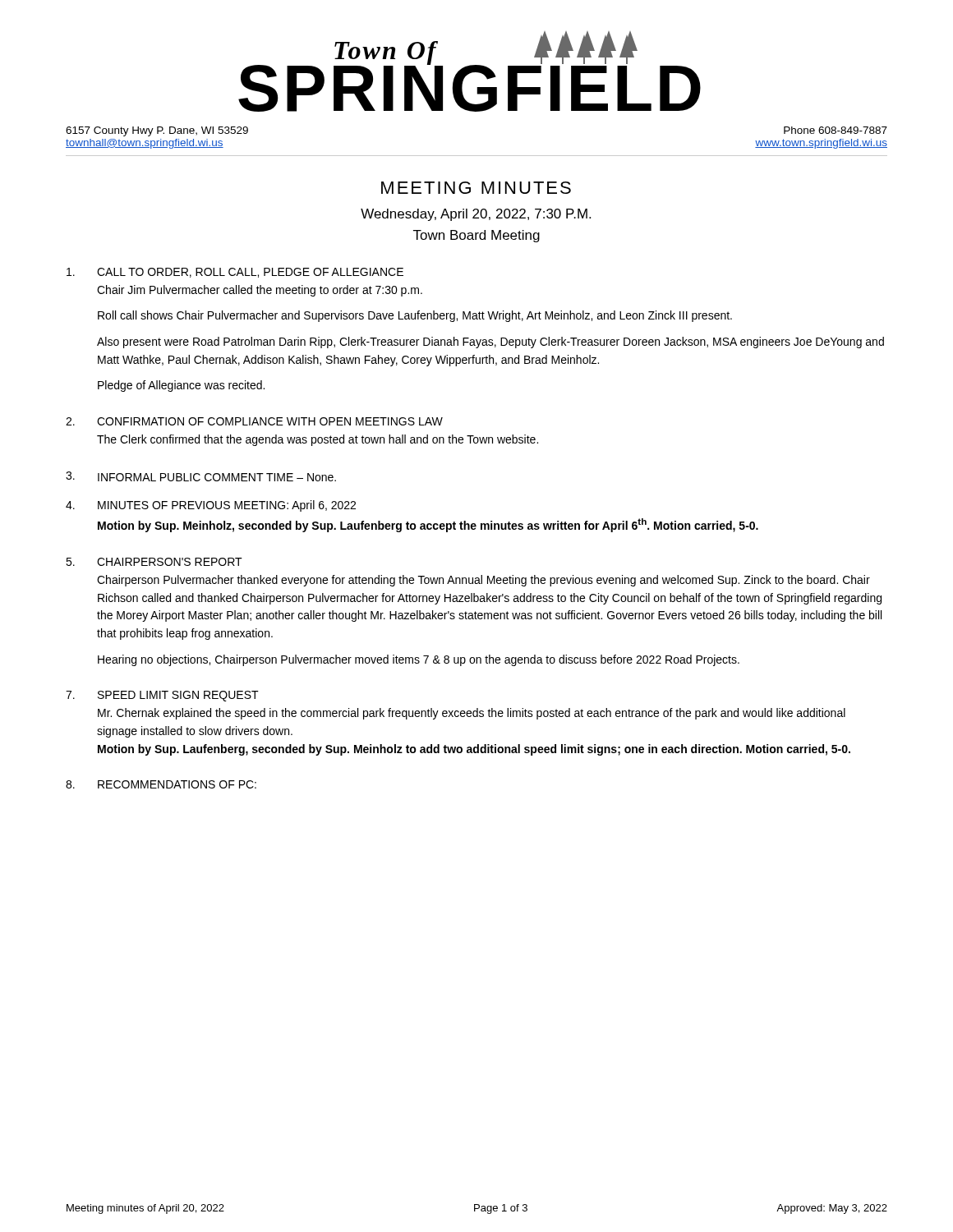This screenshot has height=1232, width=953.
Task: Click the section header that begins "Wednesday, April 20, 2022, 7:30 P.M. Town Board"
Action: tap(476, 225)
